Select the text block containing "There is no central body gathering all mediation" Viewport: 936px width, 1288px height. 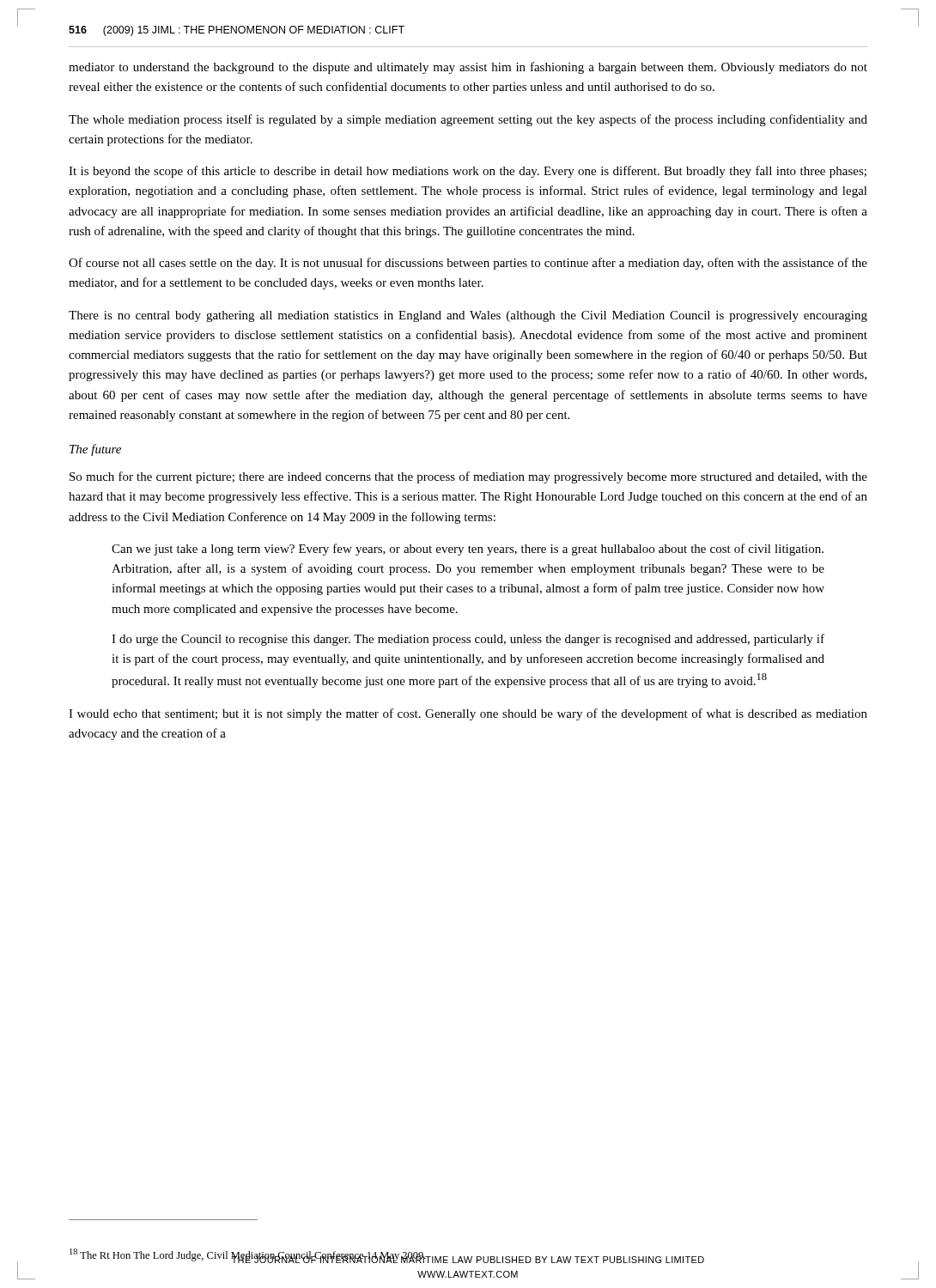[468, 365]
